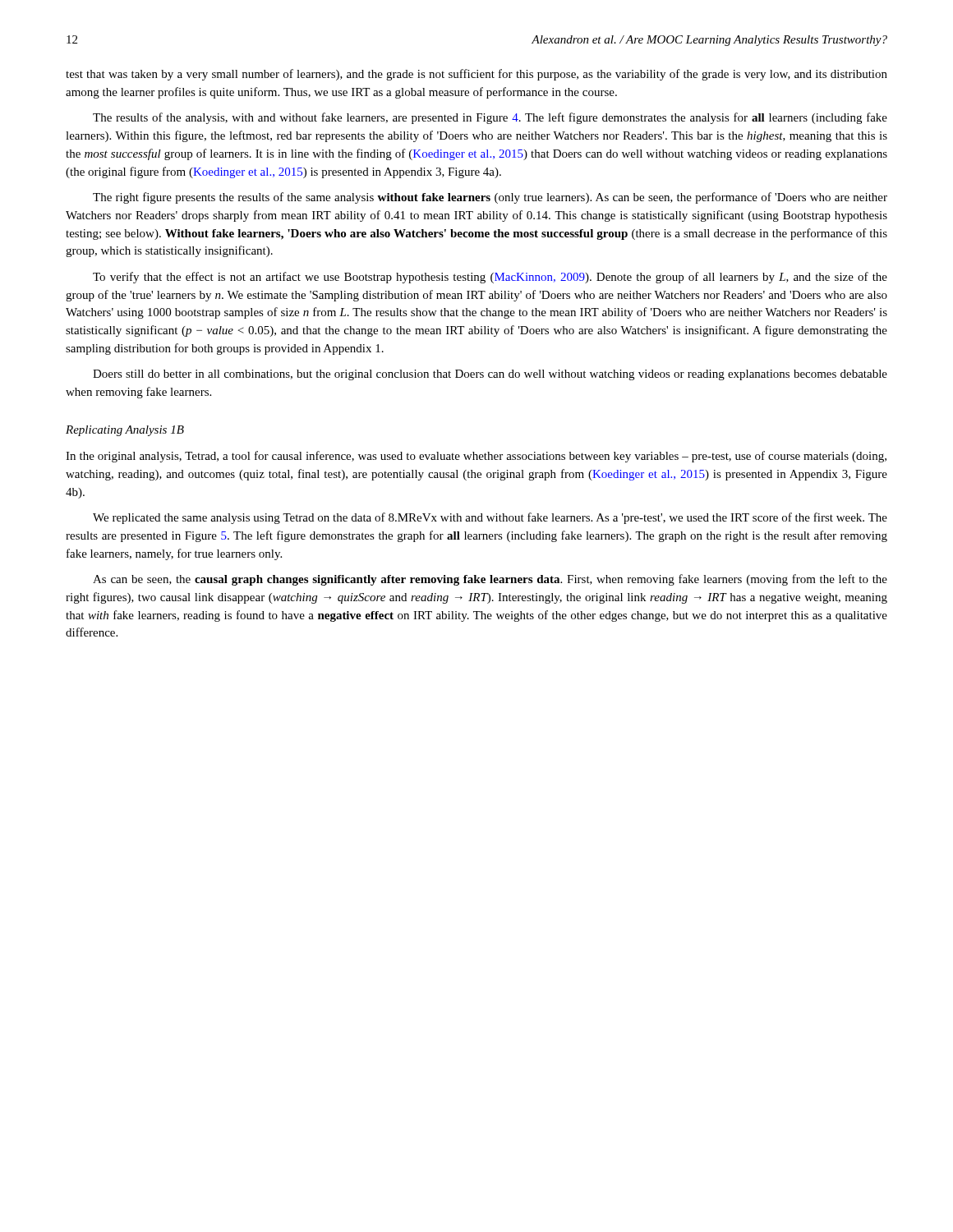
Task: Locate the block of text that opens with "To verify that the effect is not"
Action: (x=476, y=313)
